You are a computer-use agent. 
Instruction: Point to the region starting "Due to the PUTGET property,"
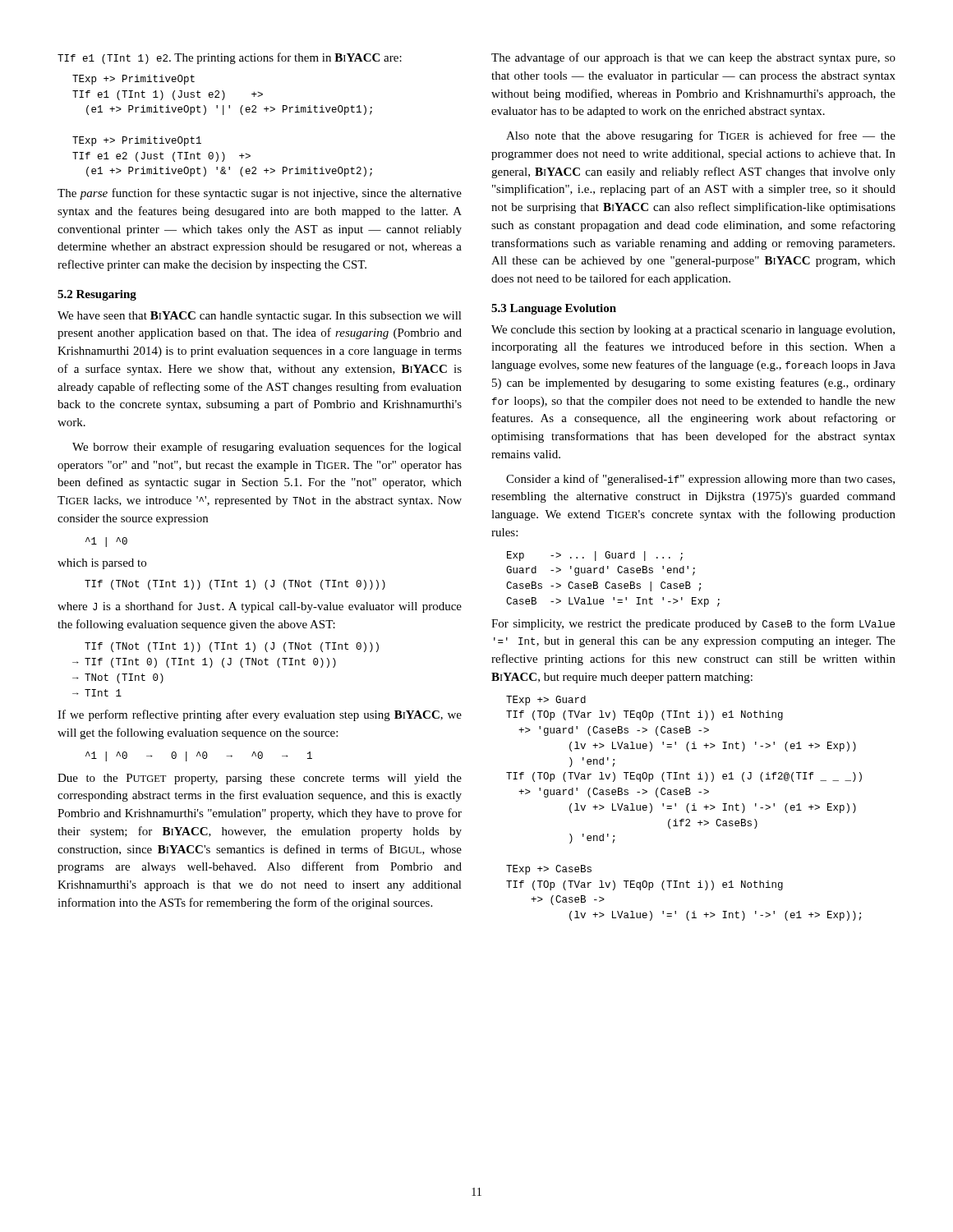[260, 841]
